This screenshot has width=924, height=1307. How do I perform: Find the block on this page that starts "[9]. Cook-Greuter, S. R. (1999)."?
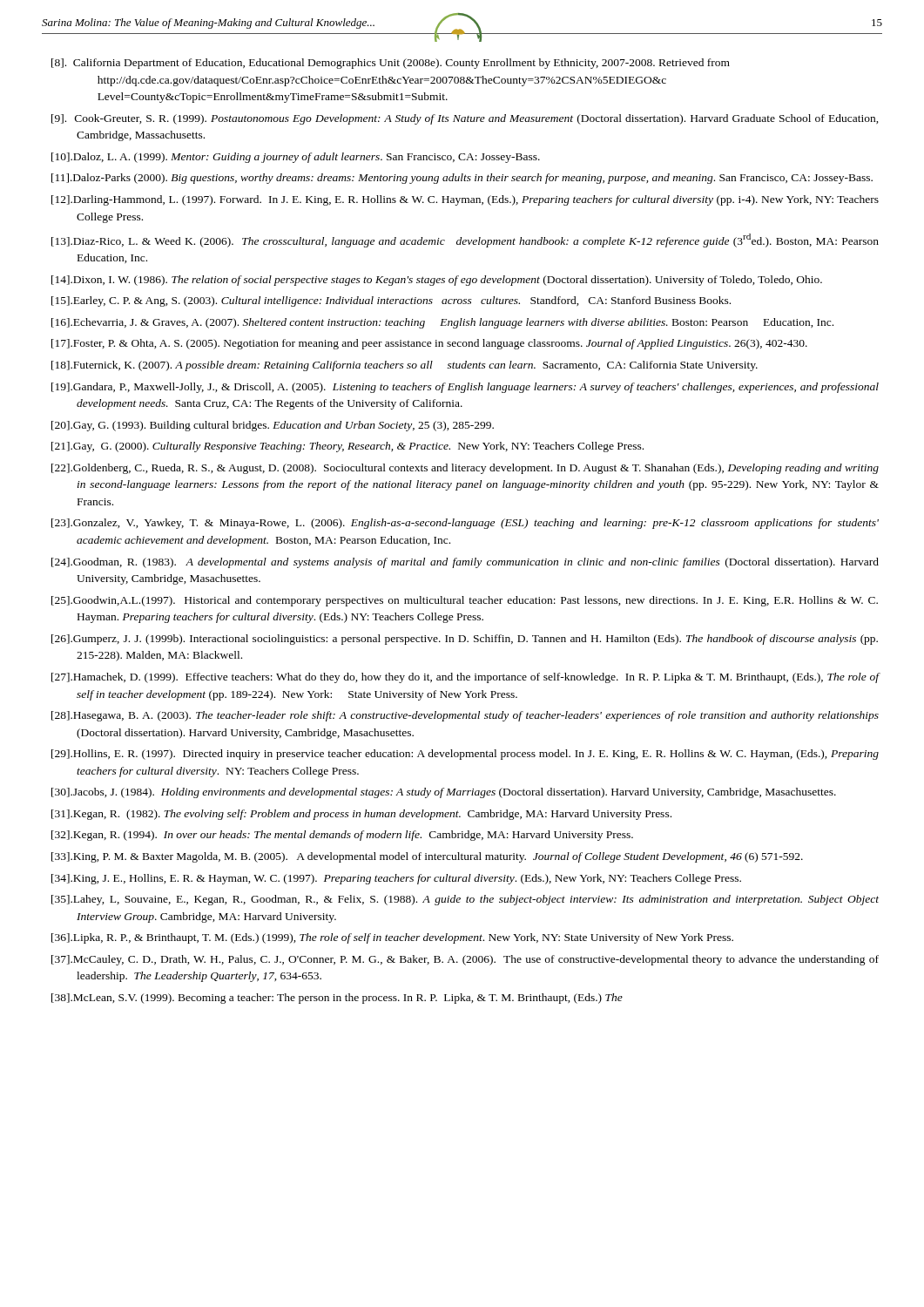click(465, 126)
